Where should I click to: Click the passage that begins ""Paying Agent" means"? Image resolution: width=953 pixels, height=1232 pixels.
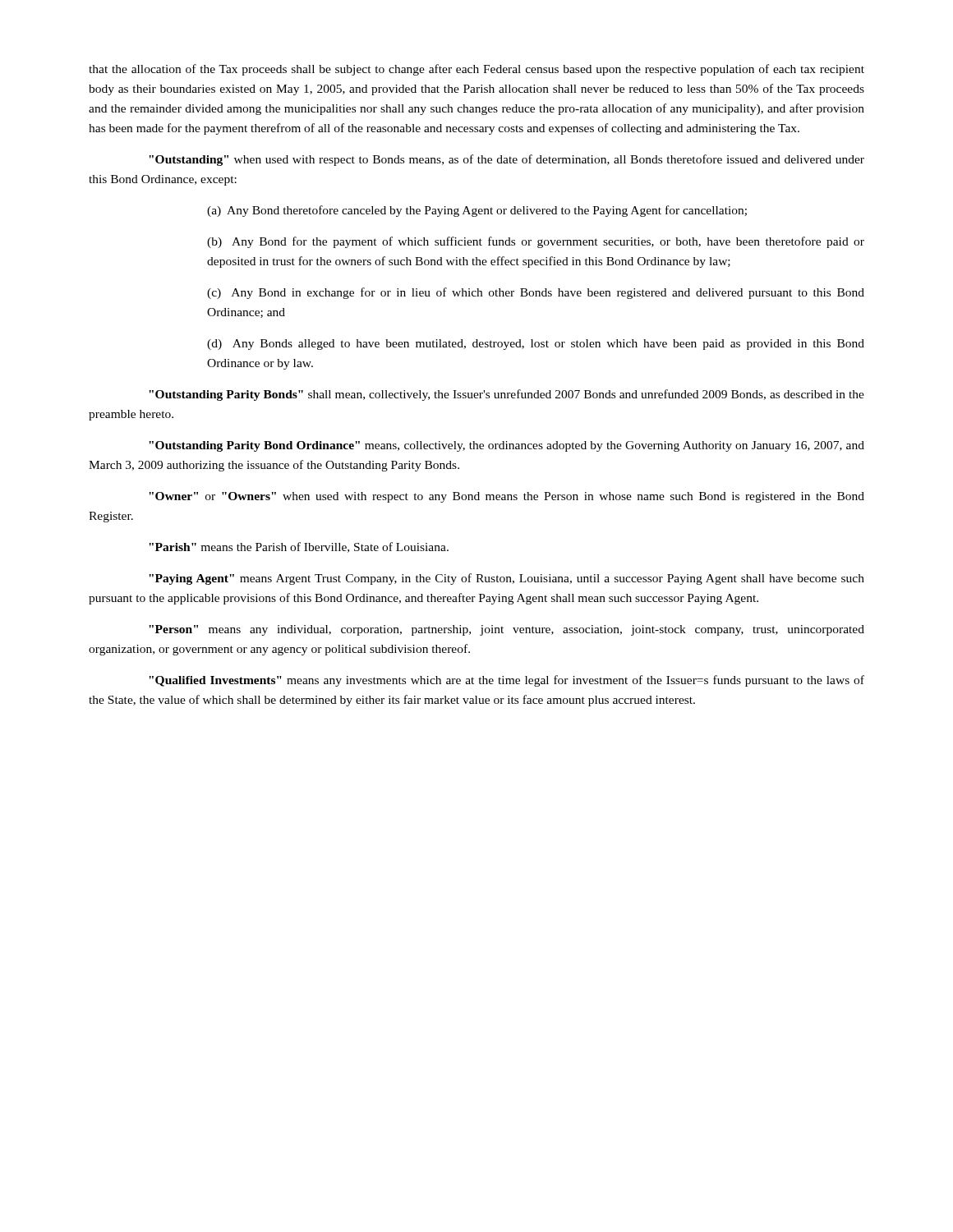click(476, 588)
